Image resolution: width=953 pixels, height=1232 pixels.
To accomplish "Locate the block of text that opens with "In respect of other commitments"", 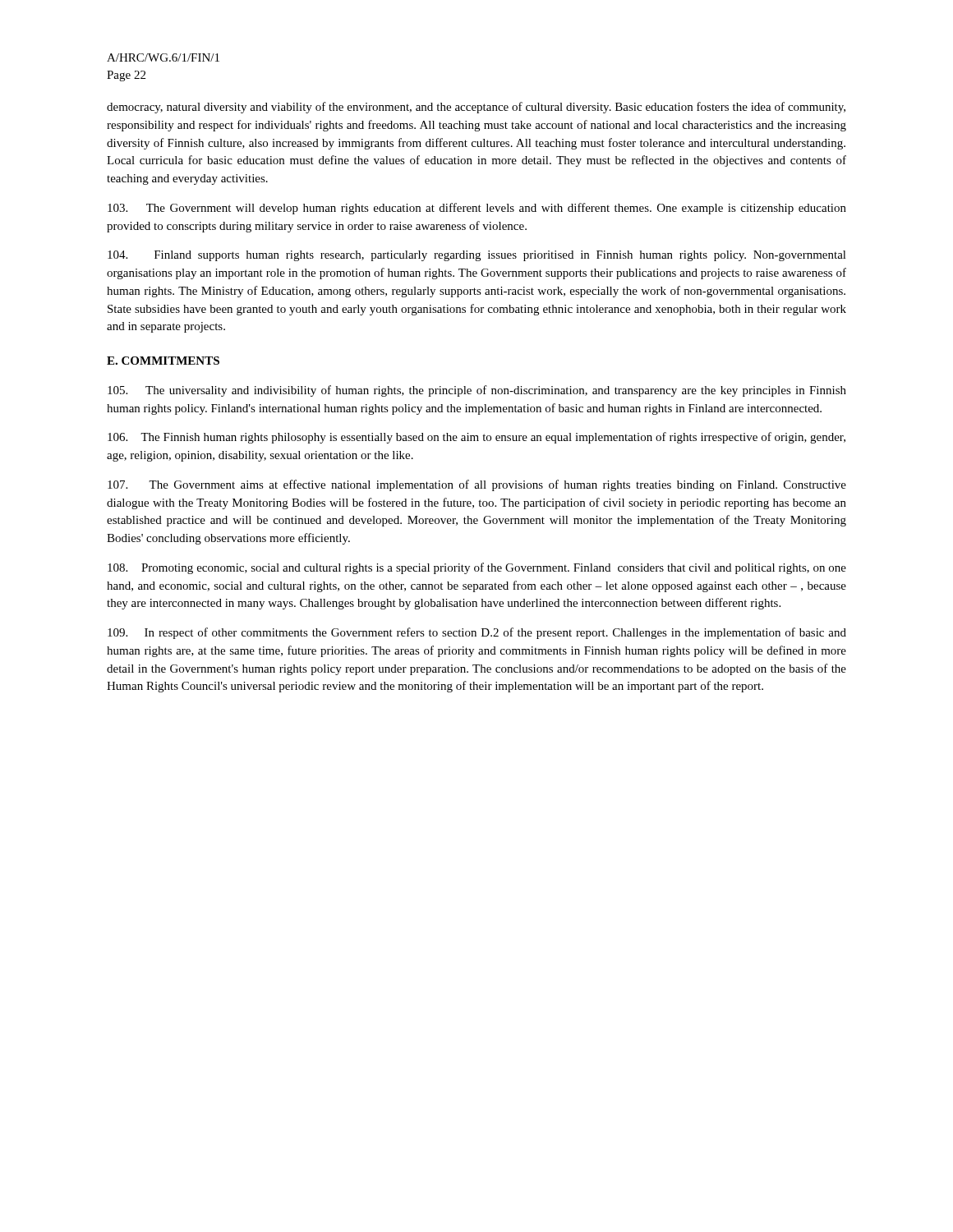I will pos(476,660).
